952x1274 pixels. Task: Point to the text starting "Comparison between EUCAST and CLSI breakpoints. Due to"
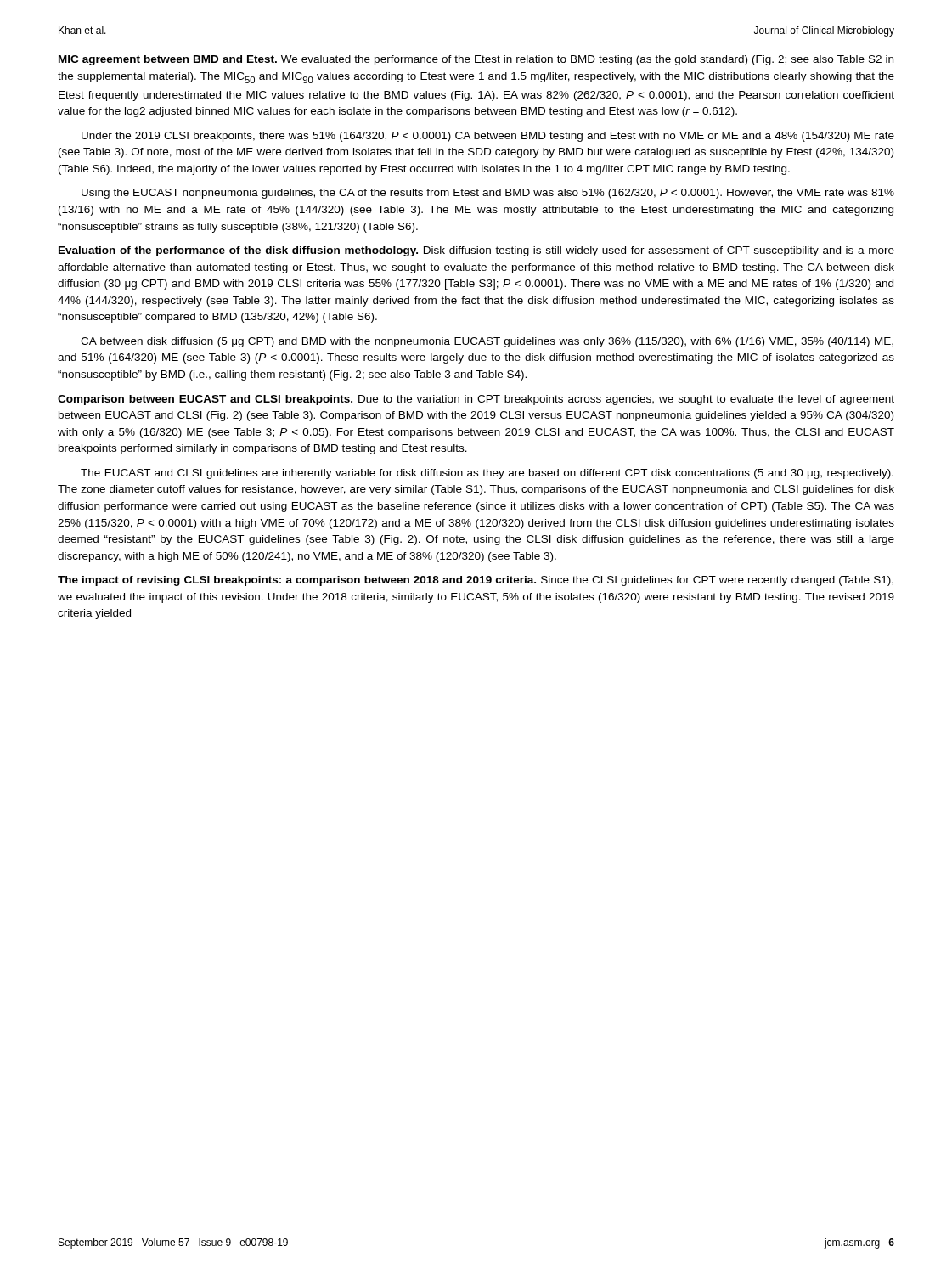point(476,424)
